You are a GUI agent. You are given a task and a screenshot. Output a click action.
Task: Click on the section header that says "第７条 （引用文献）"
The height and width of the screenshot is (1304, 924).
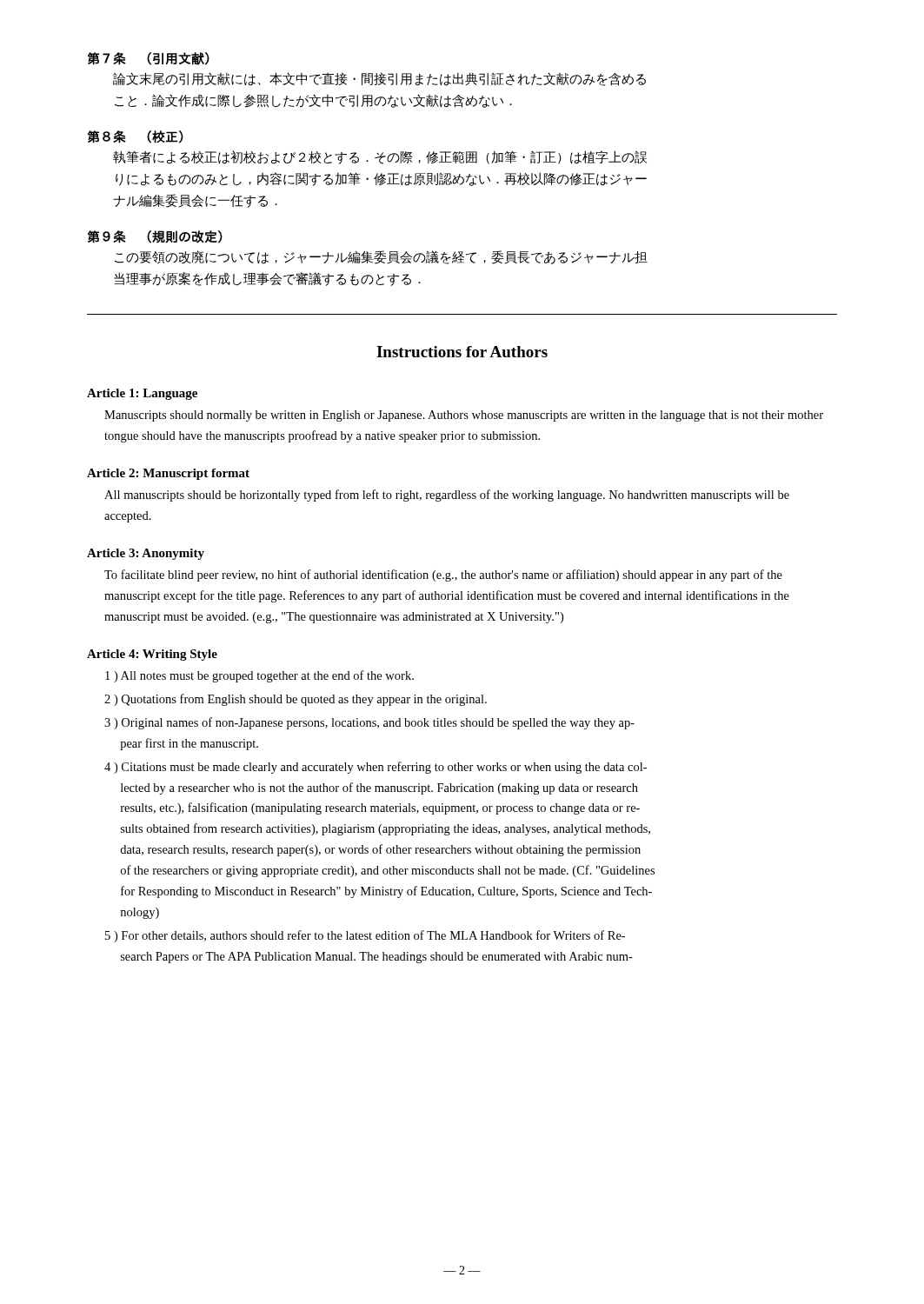pos(152,59)
